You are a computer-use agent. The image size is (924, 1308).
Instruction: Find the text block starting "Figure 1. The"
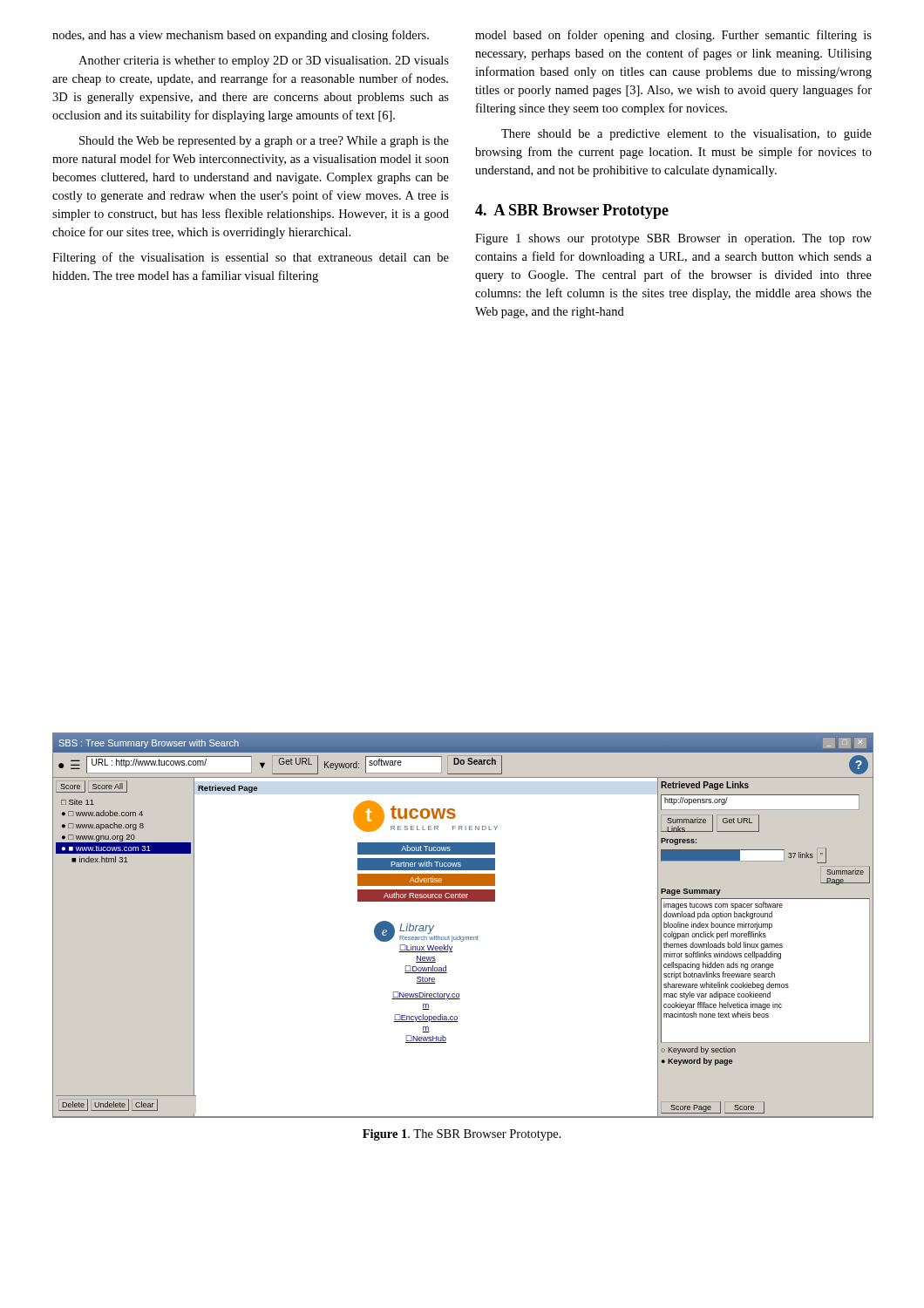click(x=462, y=1134)
